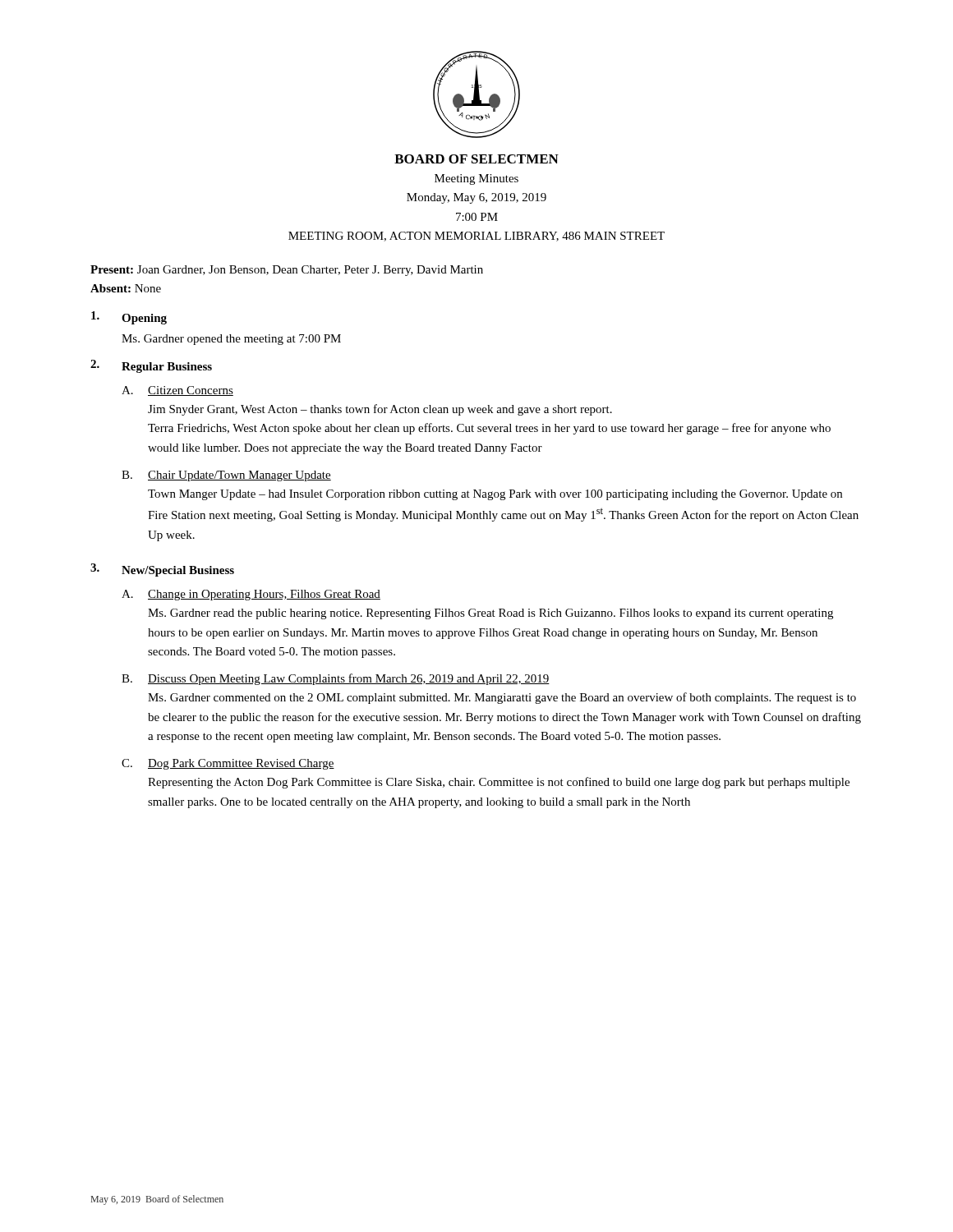
Task: Locate the text block that reads "Present: Joan Gardner, Jon Benson,"
Action: pyautogui.click(x=287, y=279)
